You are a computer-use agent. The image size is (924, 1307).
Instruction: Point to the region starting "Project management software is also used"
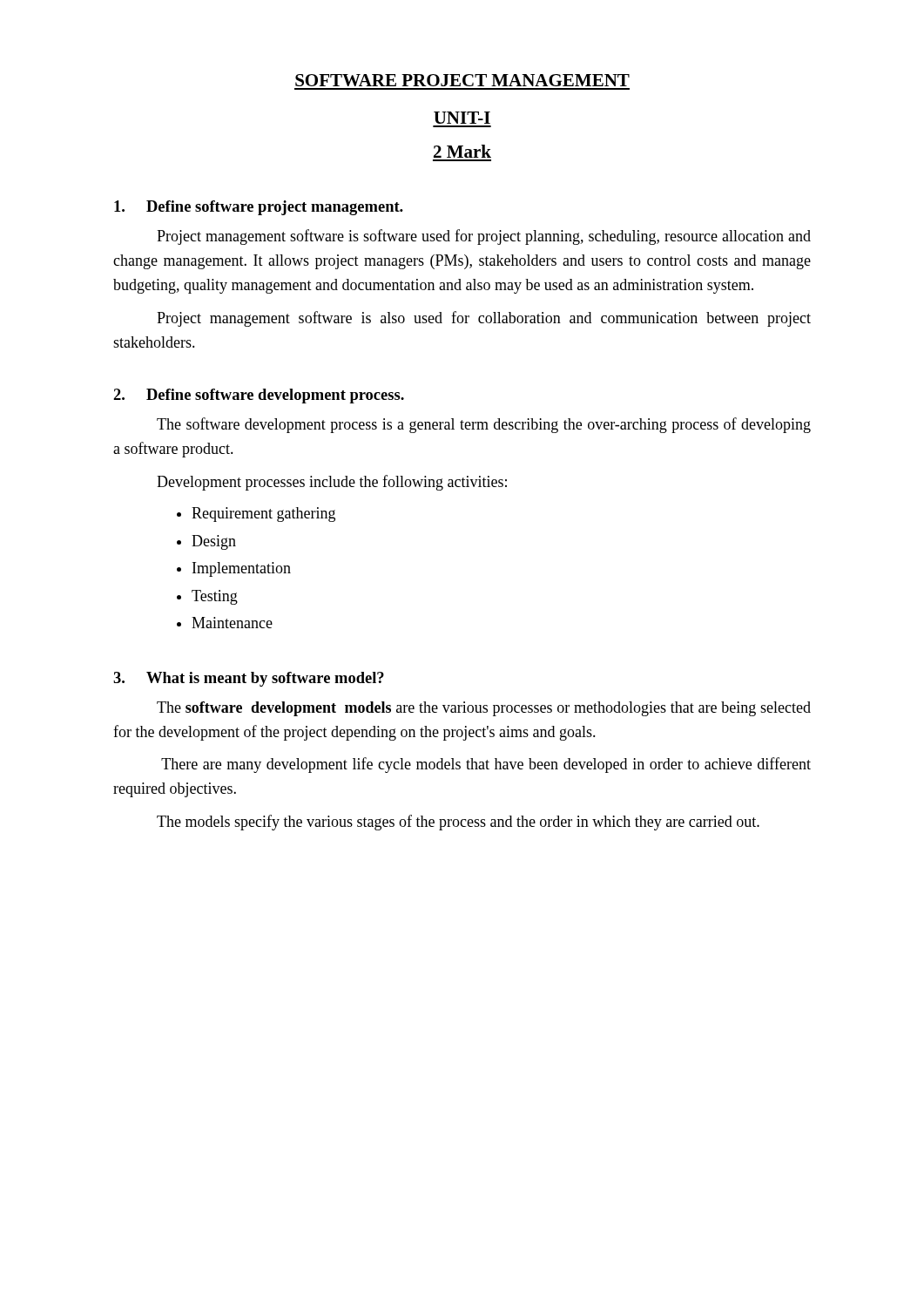462,330
